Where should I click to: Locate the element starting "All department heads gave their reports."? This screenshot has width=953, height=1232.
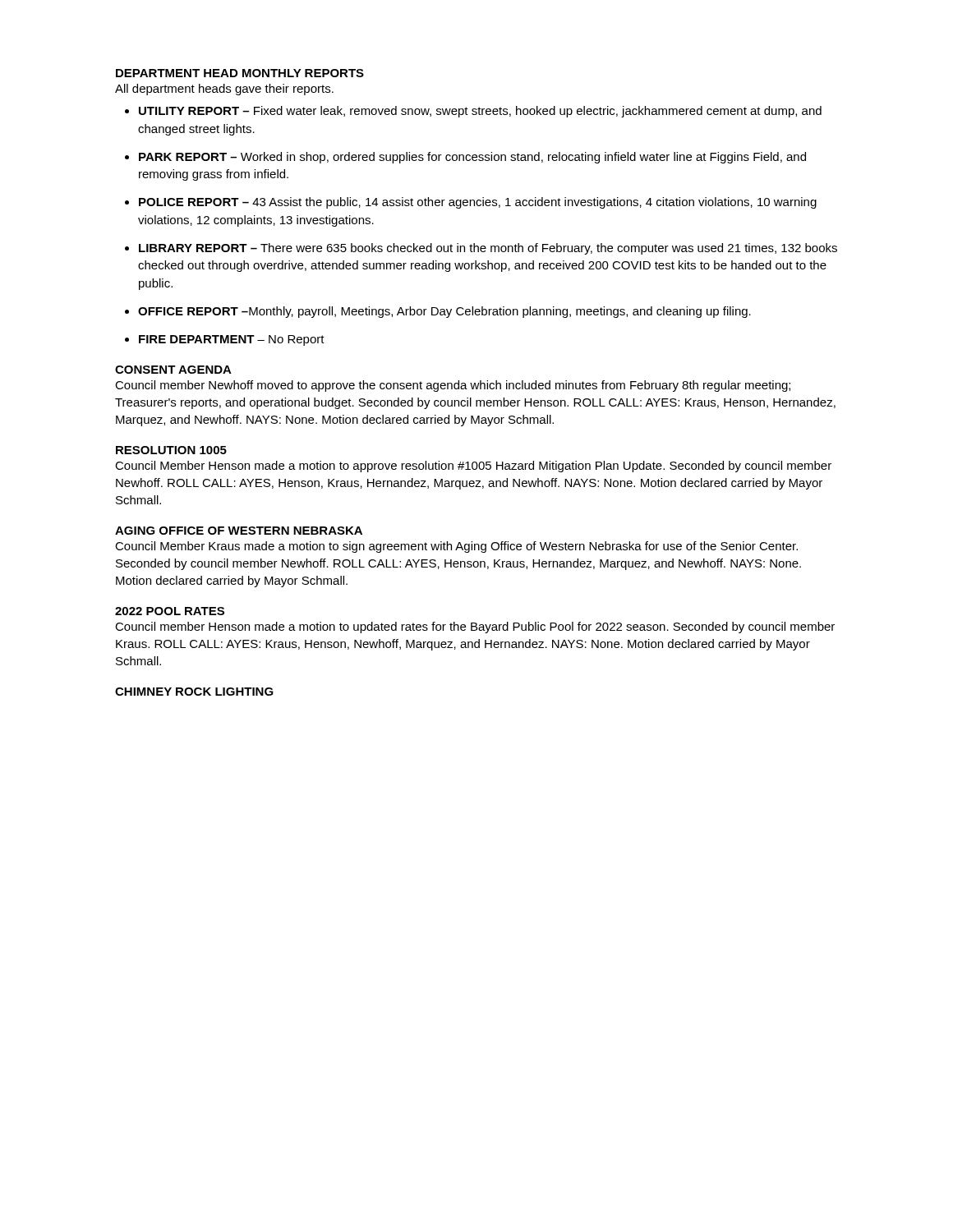pyautogui.click(x=225, y=88)
